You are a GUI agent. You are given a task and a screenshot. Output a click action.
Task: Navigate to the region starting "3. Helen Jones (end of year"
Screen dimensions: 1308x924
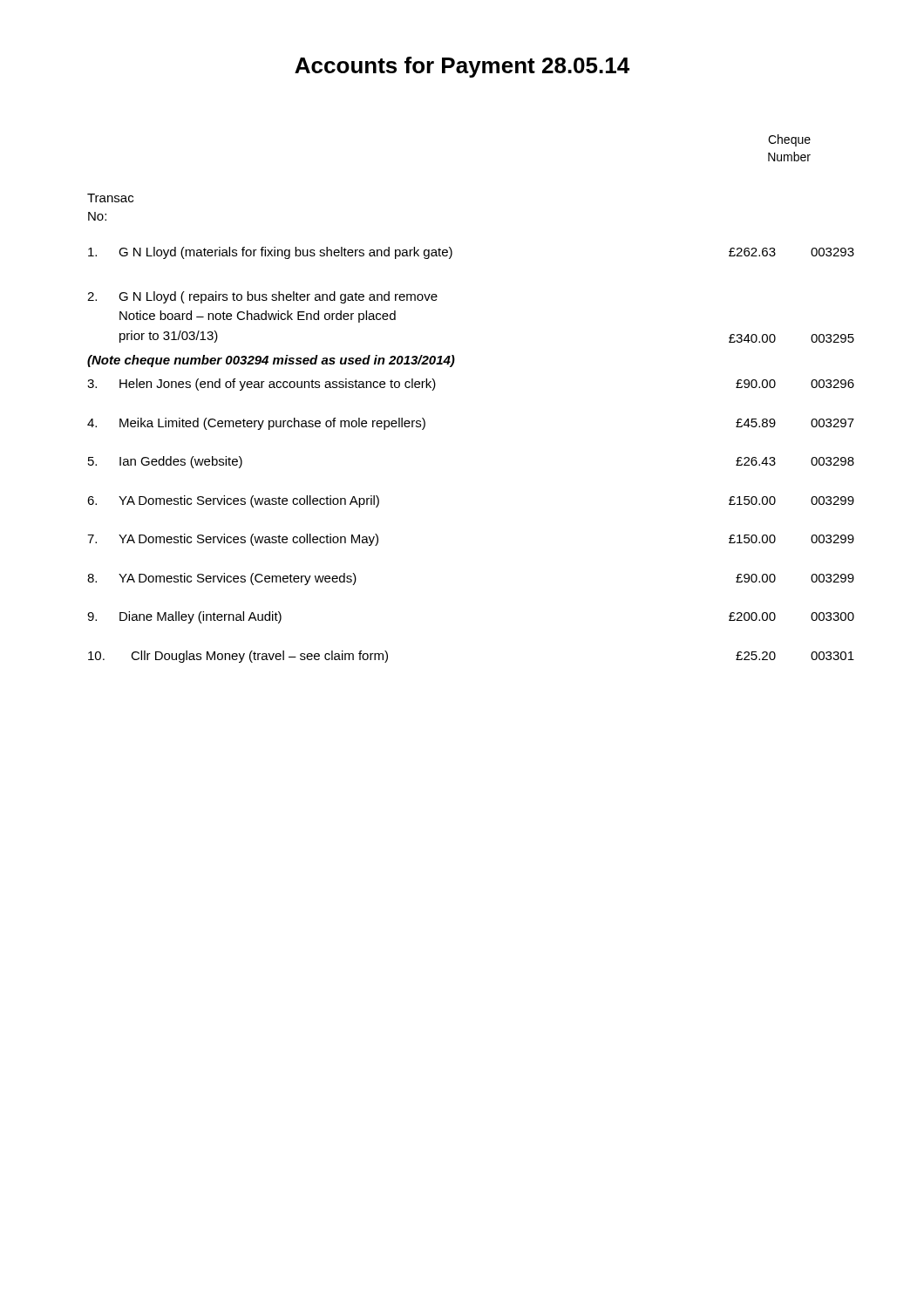point(274,384)
